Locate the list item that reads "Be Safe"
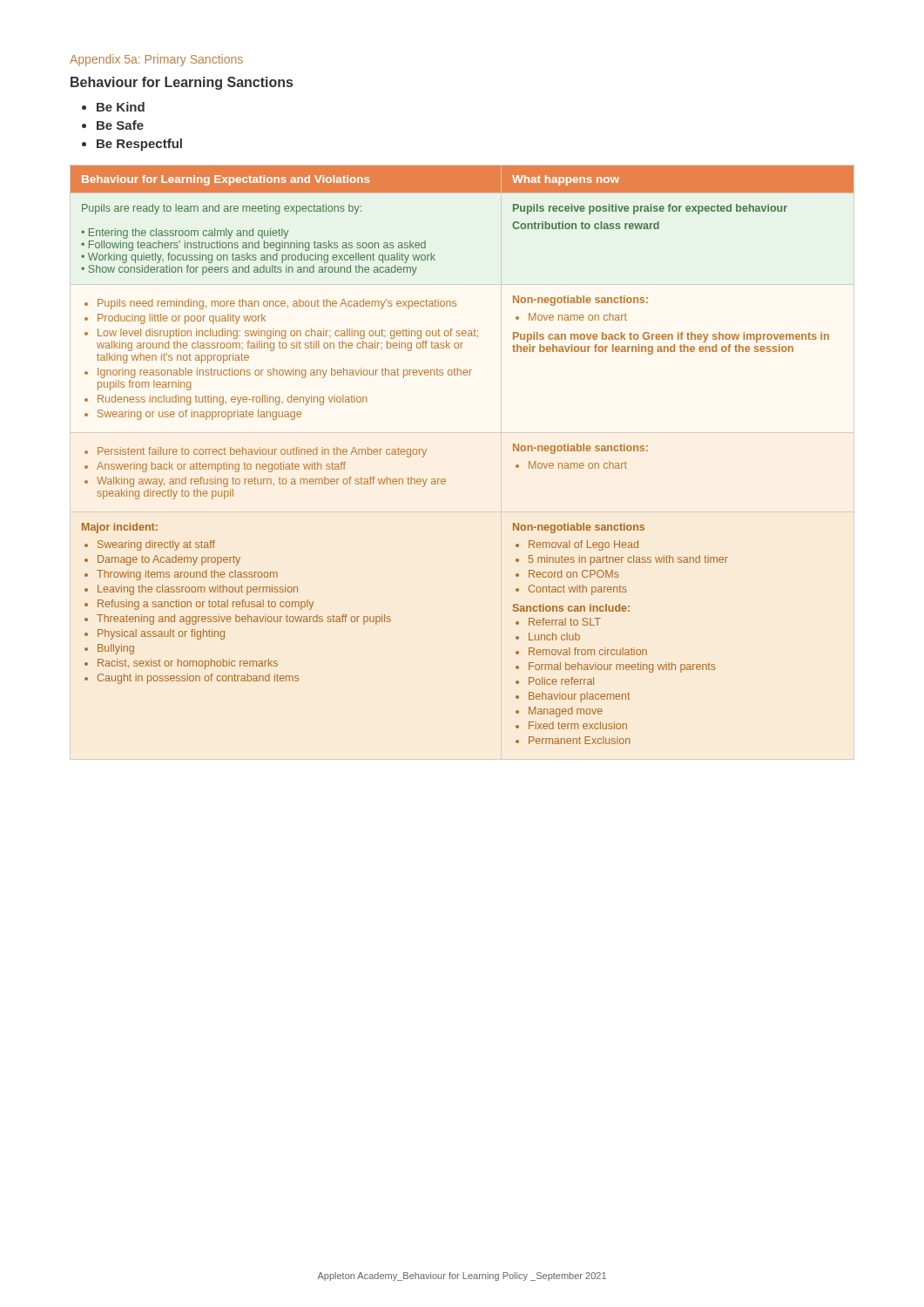 tap(120, 125)
